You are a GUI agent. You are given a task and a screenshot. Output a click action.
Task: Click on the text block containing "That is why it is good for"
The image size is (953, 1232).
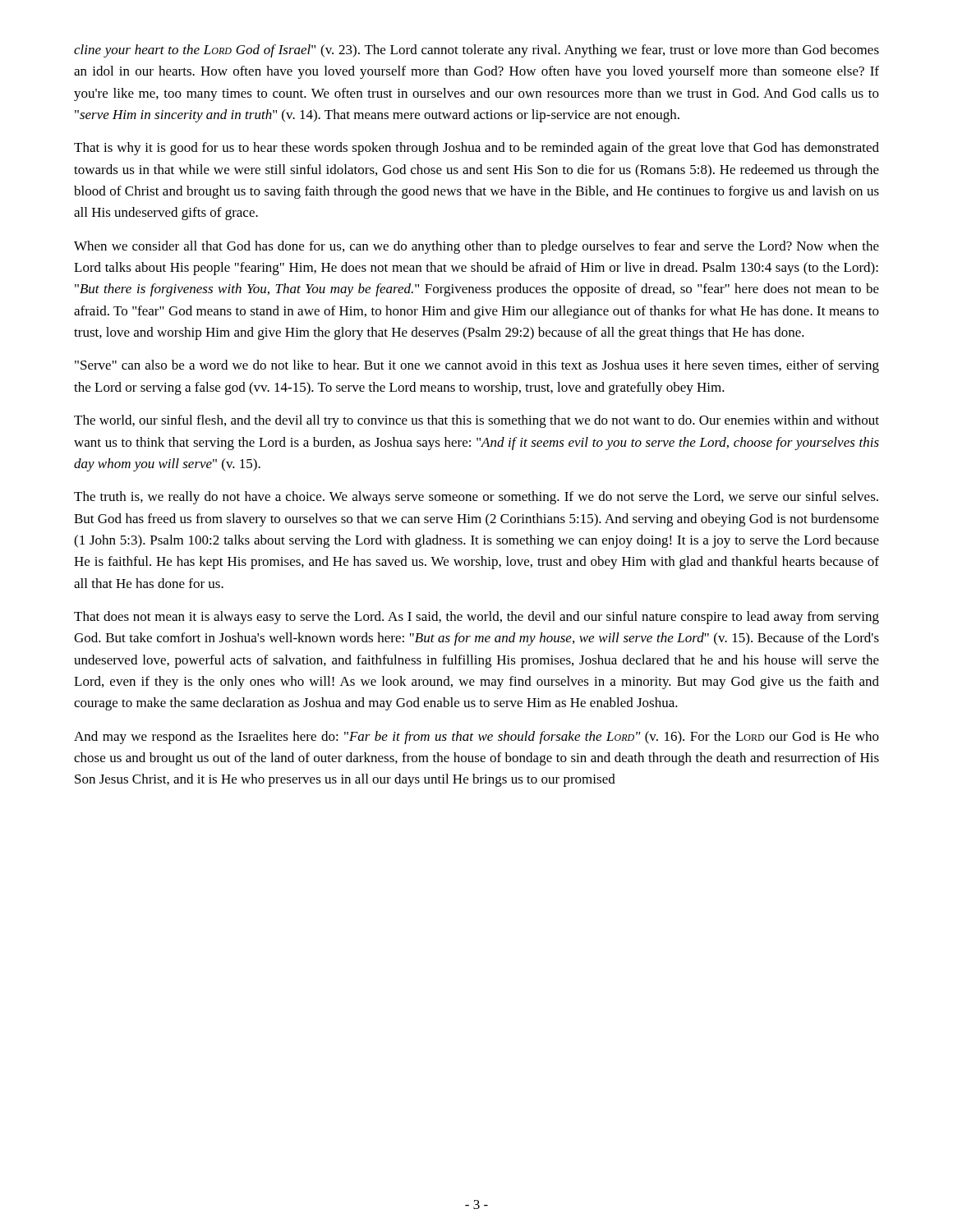pyautogui.click(x=476, y=180)
